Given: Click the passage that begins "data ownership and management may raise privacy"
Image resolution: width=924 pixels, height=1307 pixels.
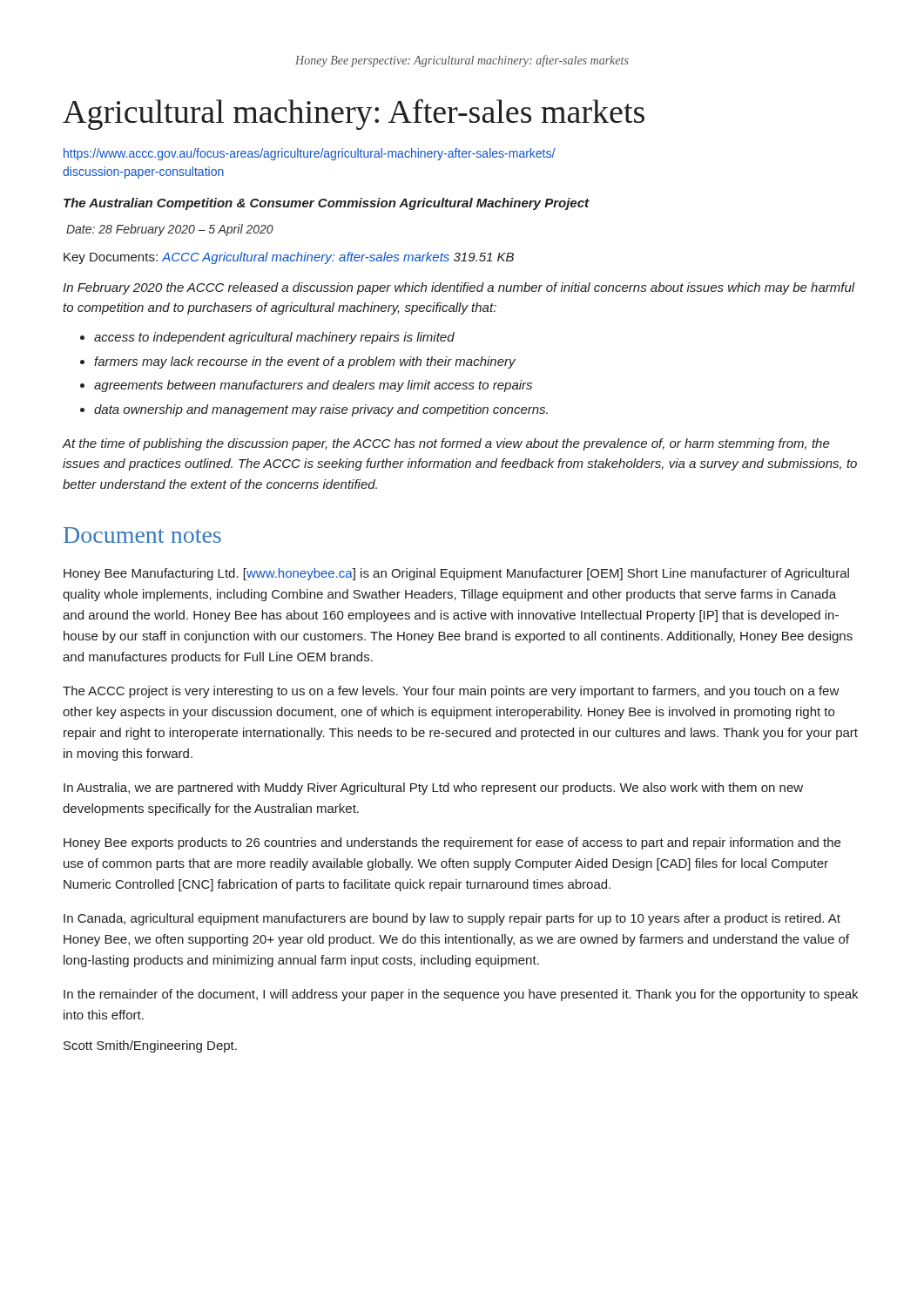Looking at the screenshot, I should pos(478,409).
